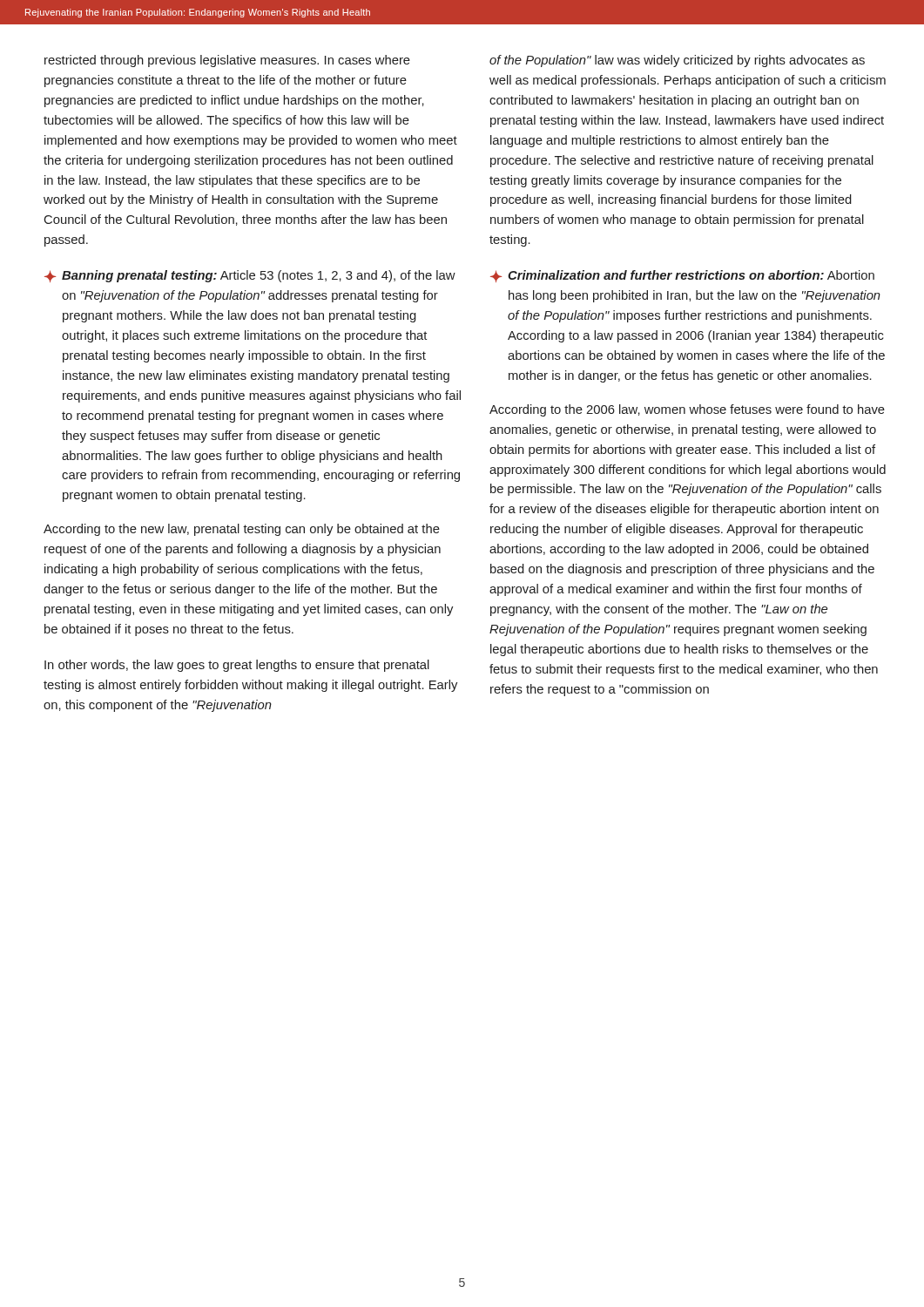Click on the block starting "According to the new law, prenatal testing can"

[x=248, y=579]
